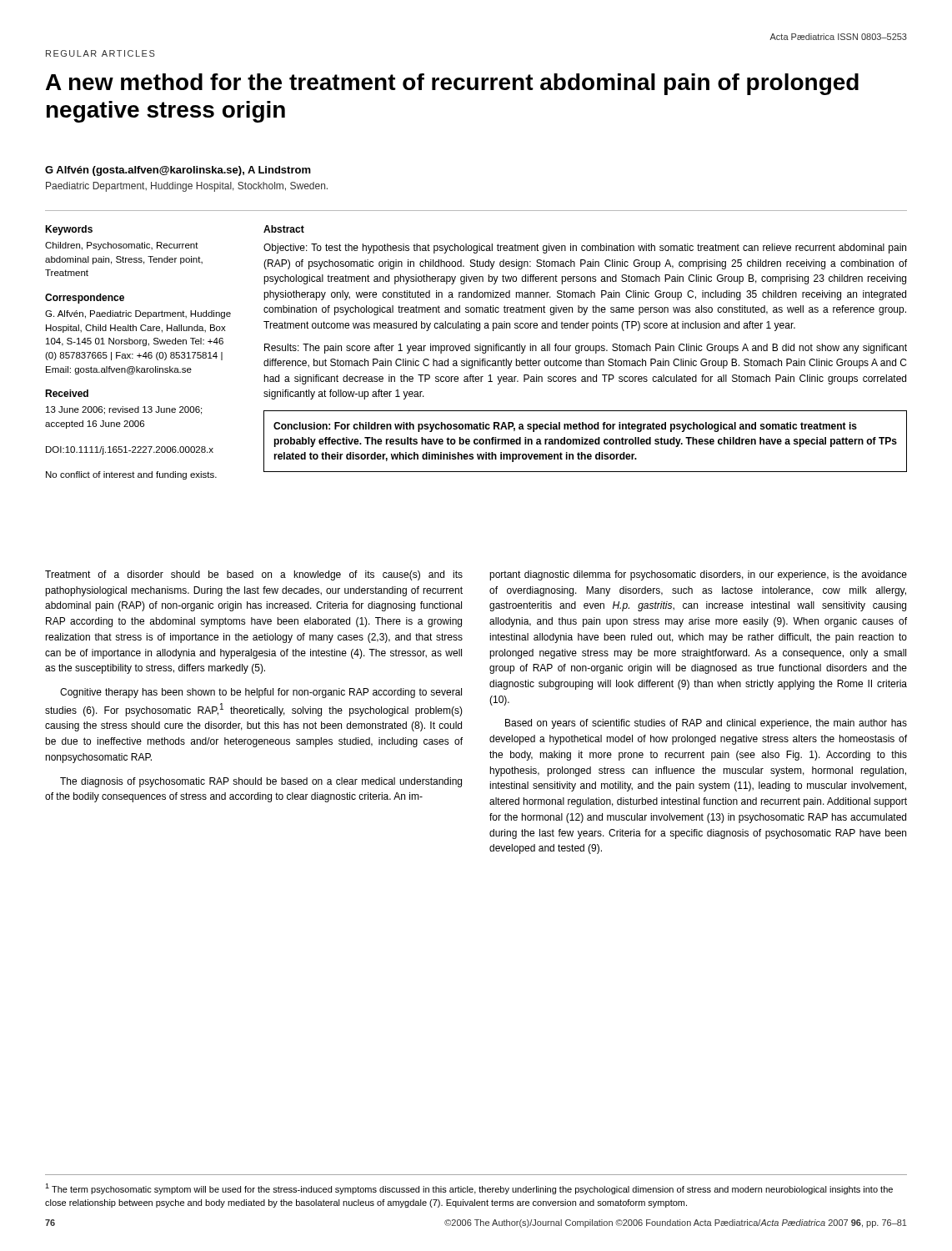Locate the text block with the text "portant diagnostic dilemma for psychosomatic disorders, in"
This screenshot has height=1251, width=952.
point(698,712)
